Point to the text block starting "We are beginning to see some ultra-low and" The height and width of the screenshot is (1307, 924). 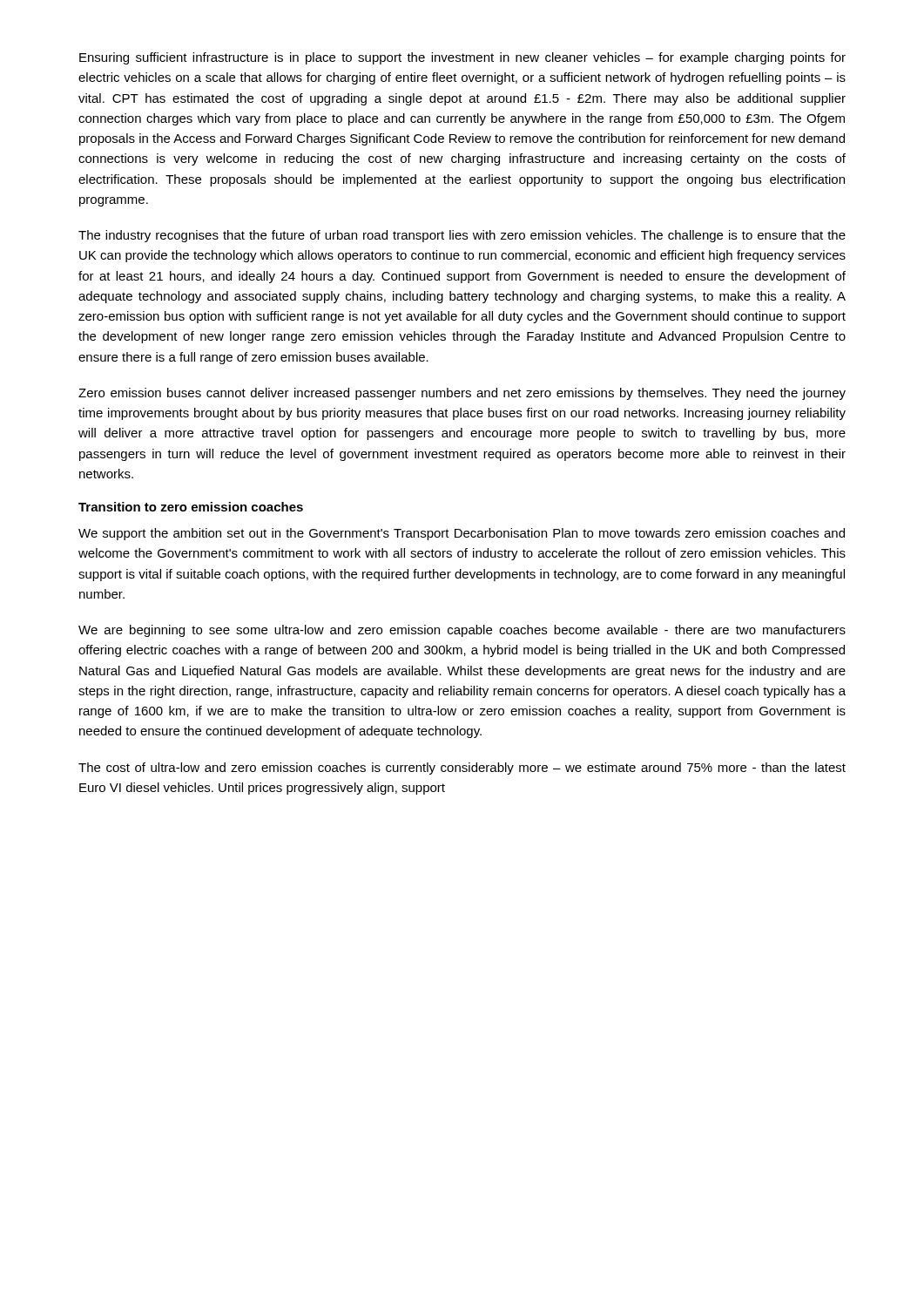[x=462, y=680]
